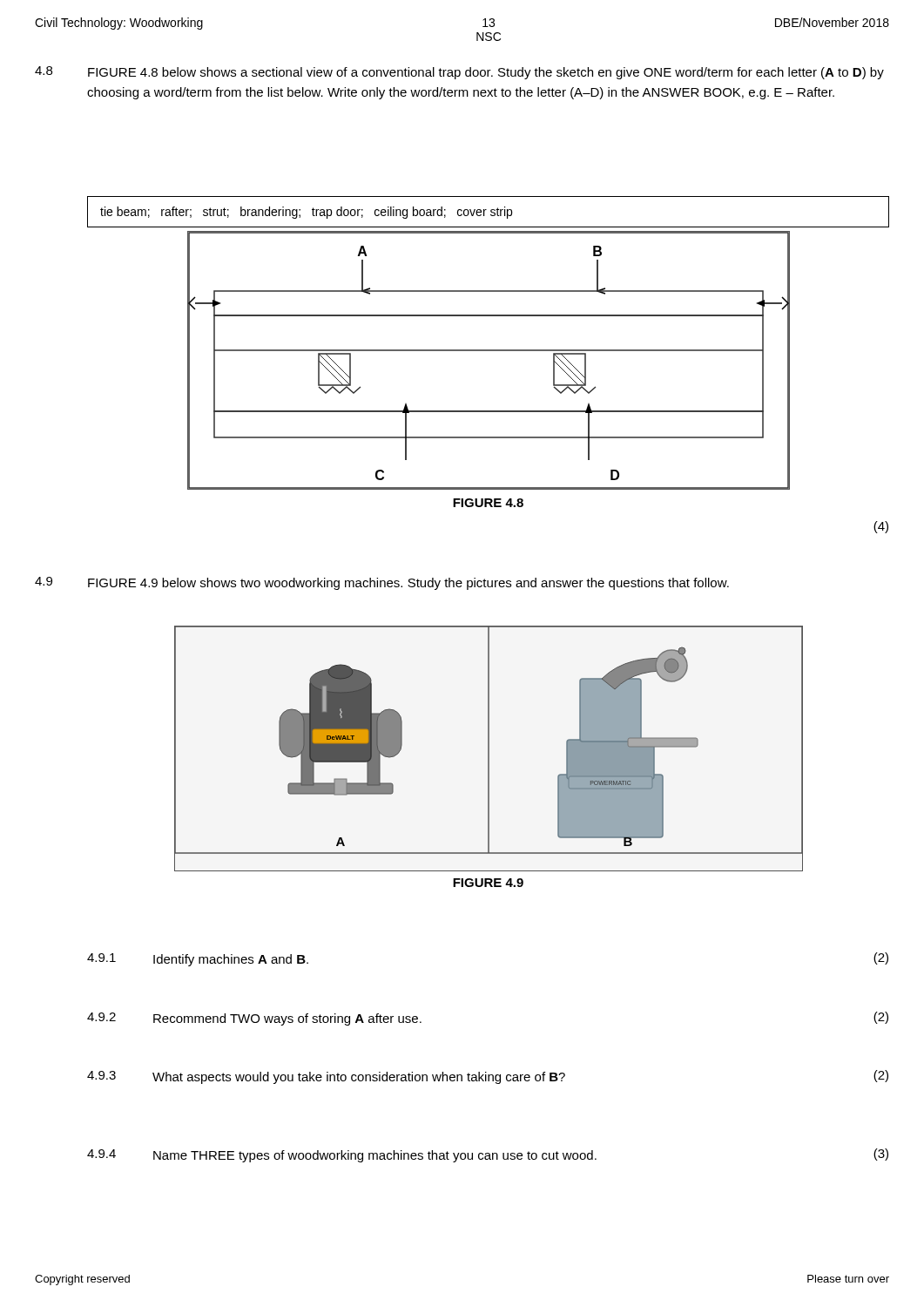Select the photo

pos(488,758)
